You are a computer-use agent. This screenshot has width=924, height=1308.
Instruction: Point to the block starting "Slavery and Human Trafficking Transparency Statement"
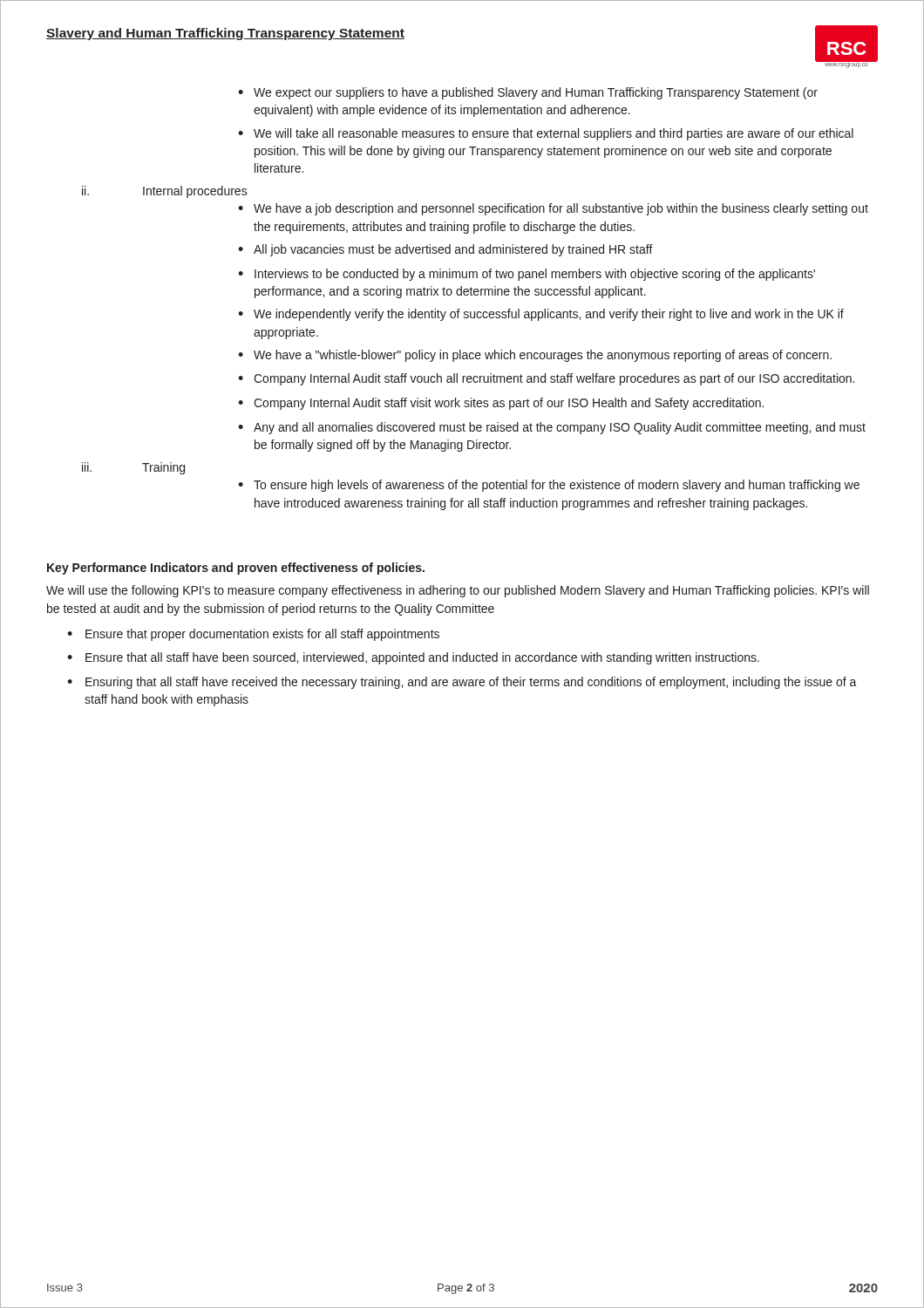tap(225, 33)
